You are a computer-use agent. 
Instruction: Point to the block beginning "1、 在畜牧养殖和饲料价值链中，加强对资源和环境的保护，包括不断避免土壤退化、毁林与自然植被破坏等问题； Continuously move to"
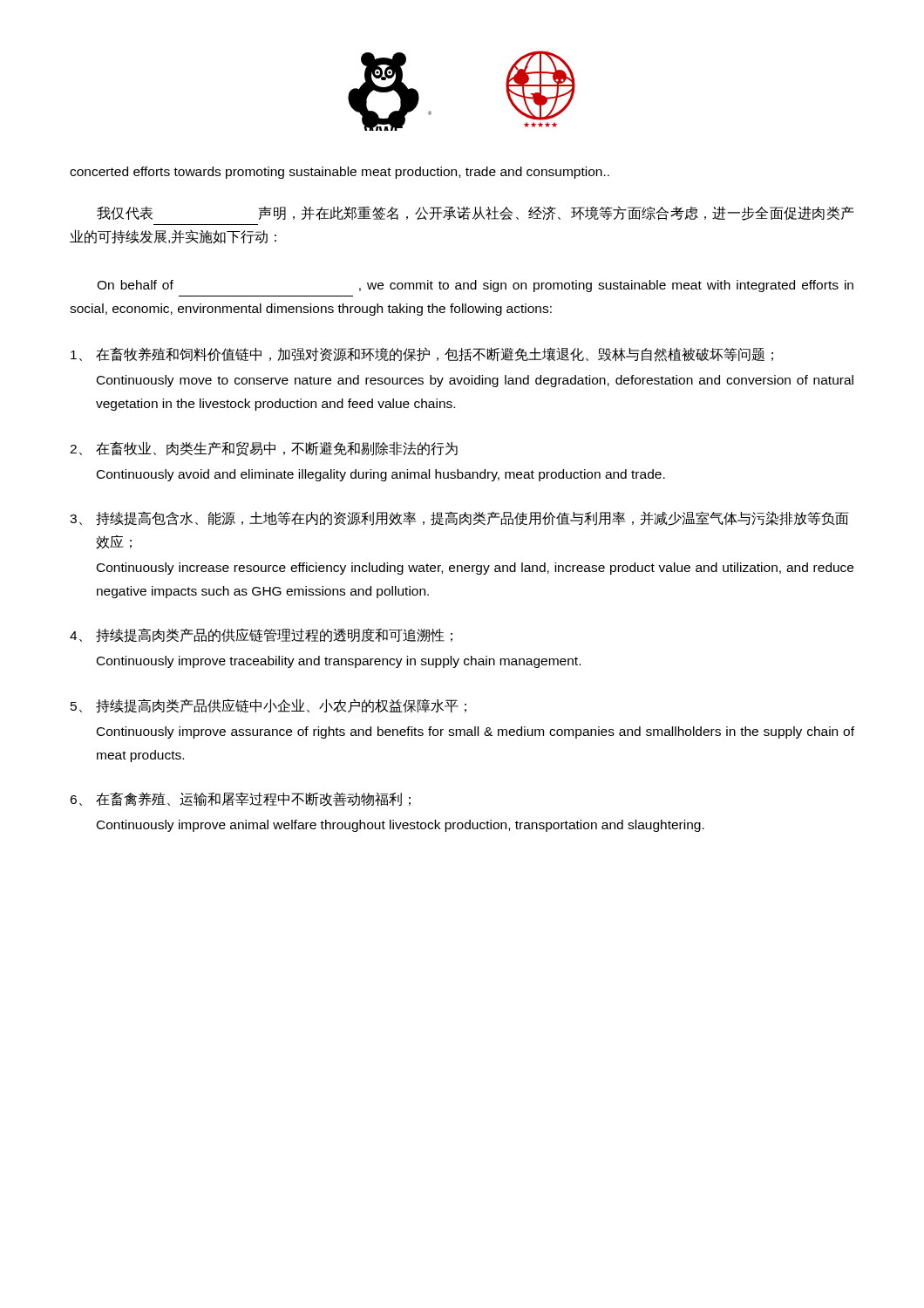pos(462,379)
